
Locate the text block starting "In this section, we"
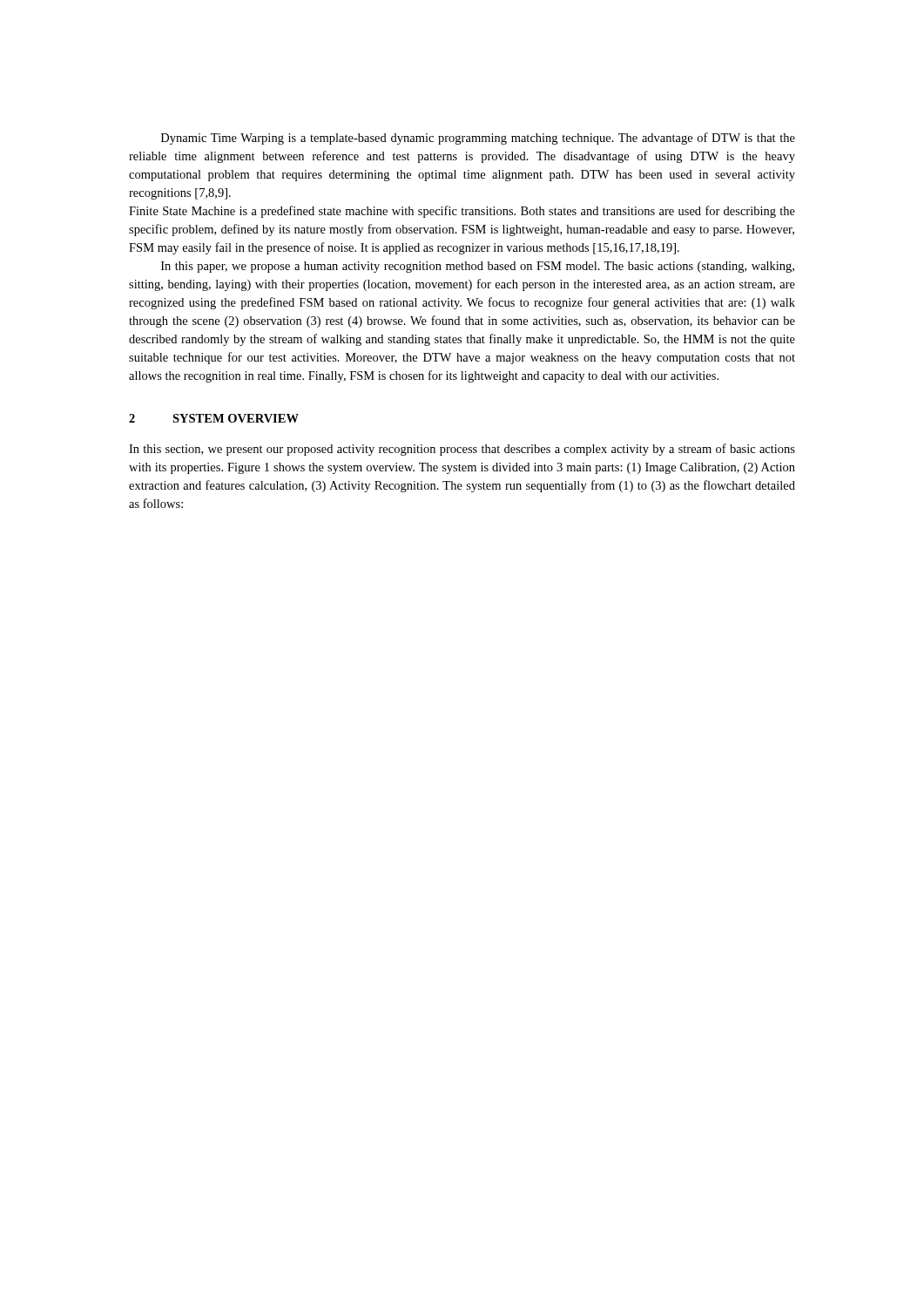462,477
